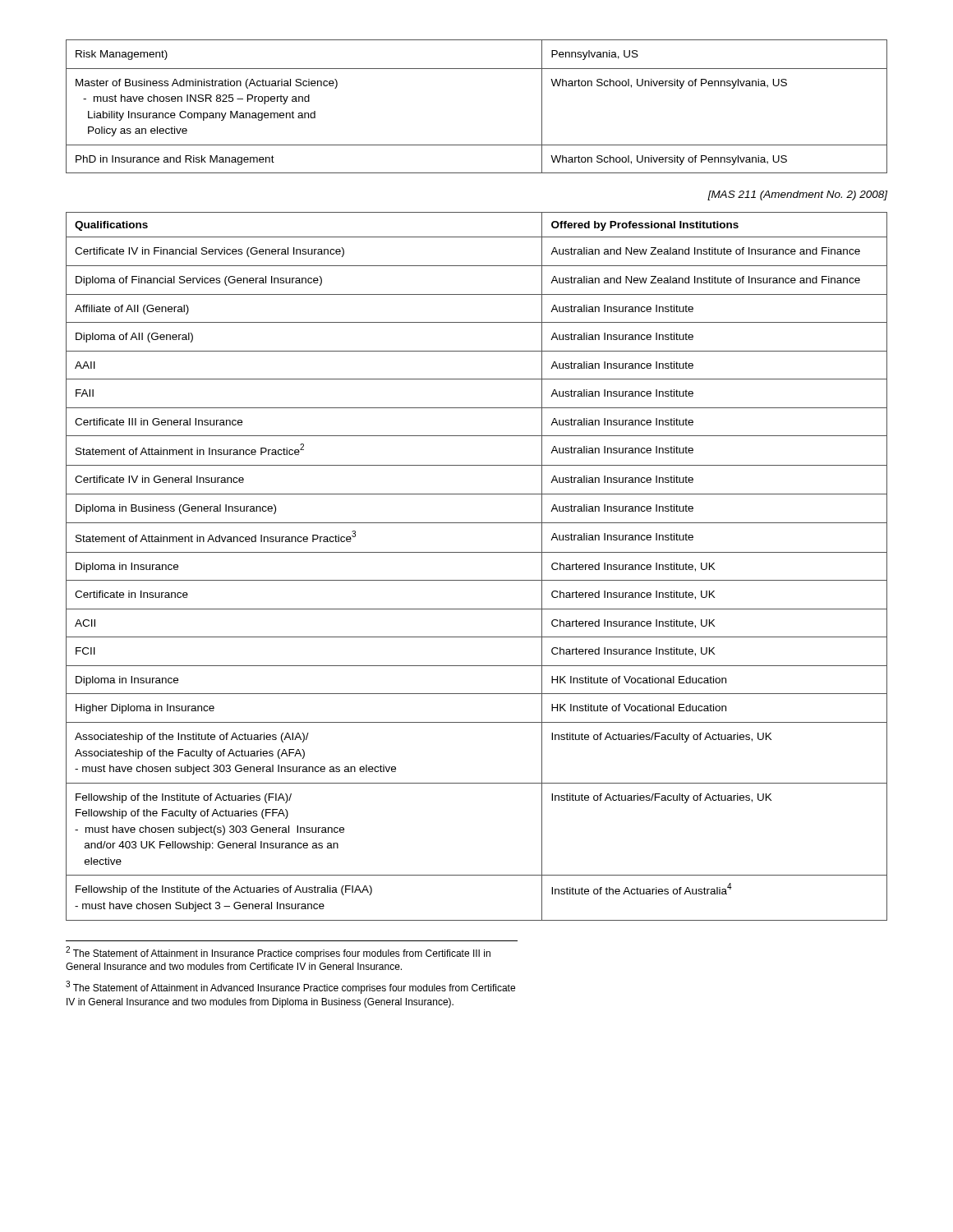Find the table that mentions "Fellowship of the Institute"
Viewport: 953px width, 1232px height.
(476, 566)
